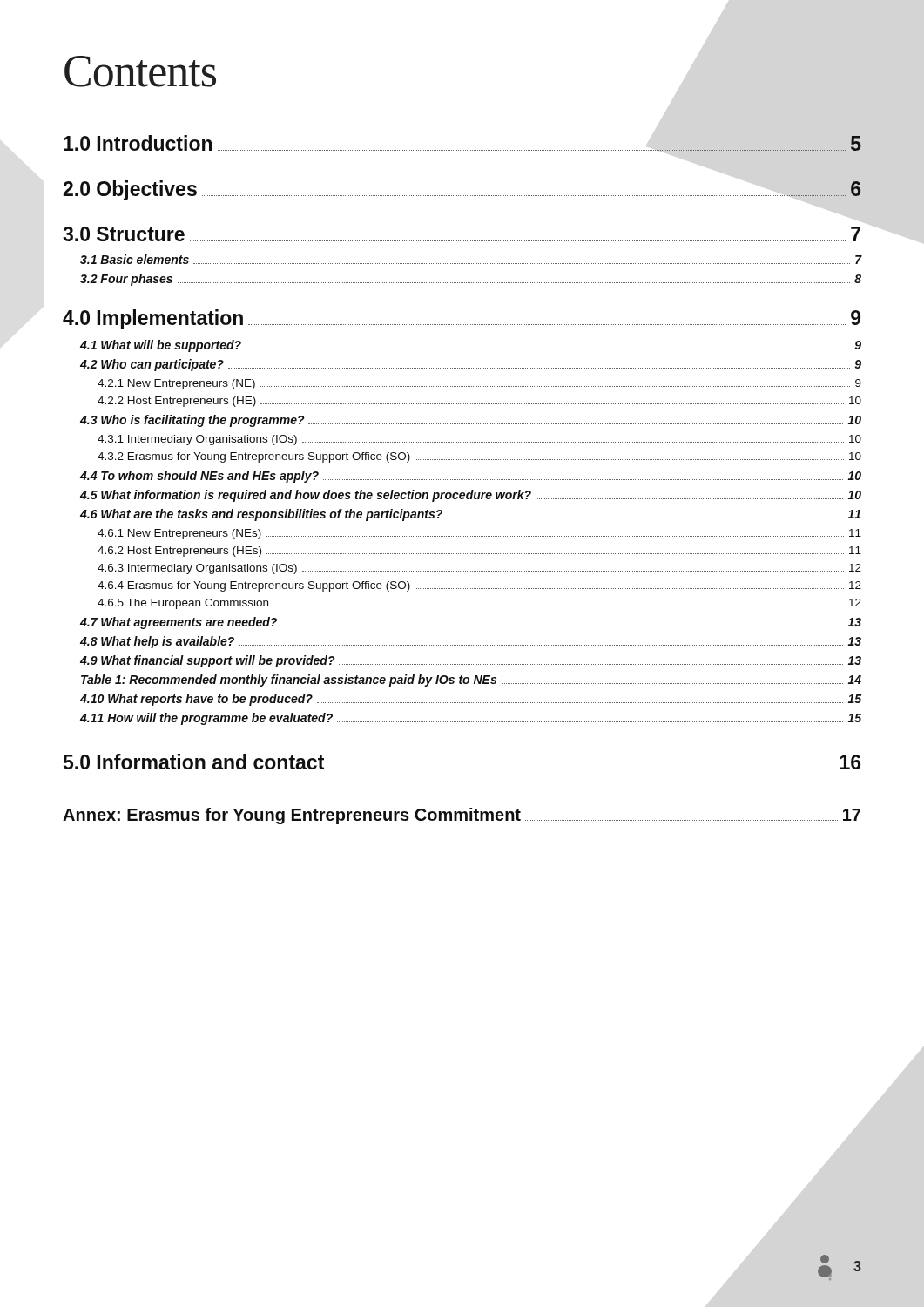Select the text block starting "4.7 What agreements are needed? 13"
Screen dimensions: 1307x924
[462, 622]
